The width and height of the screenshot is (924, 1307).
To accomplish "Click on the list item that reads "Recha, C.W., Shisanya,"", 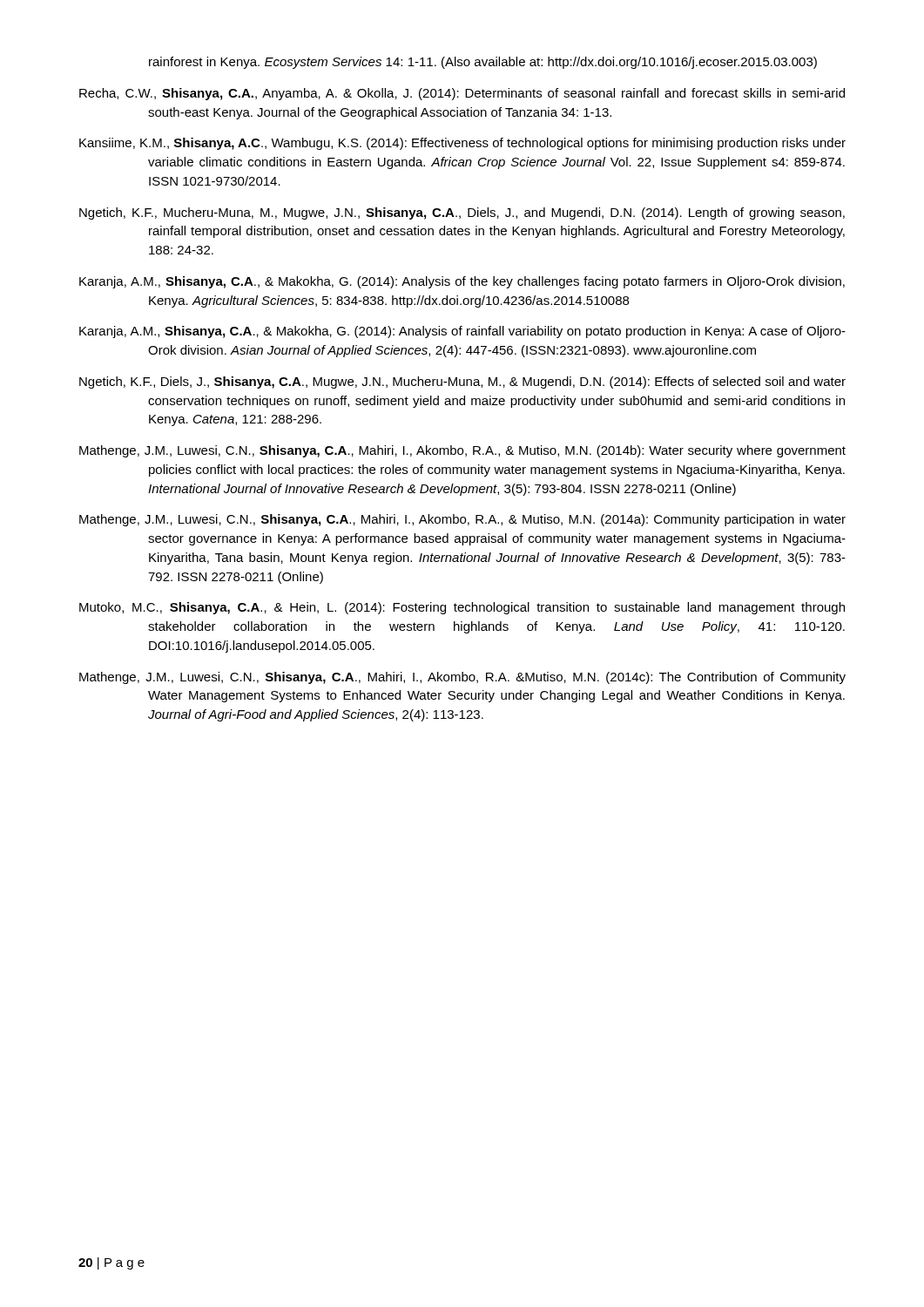I will [x=462, y=102].
